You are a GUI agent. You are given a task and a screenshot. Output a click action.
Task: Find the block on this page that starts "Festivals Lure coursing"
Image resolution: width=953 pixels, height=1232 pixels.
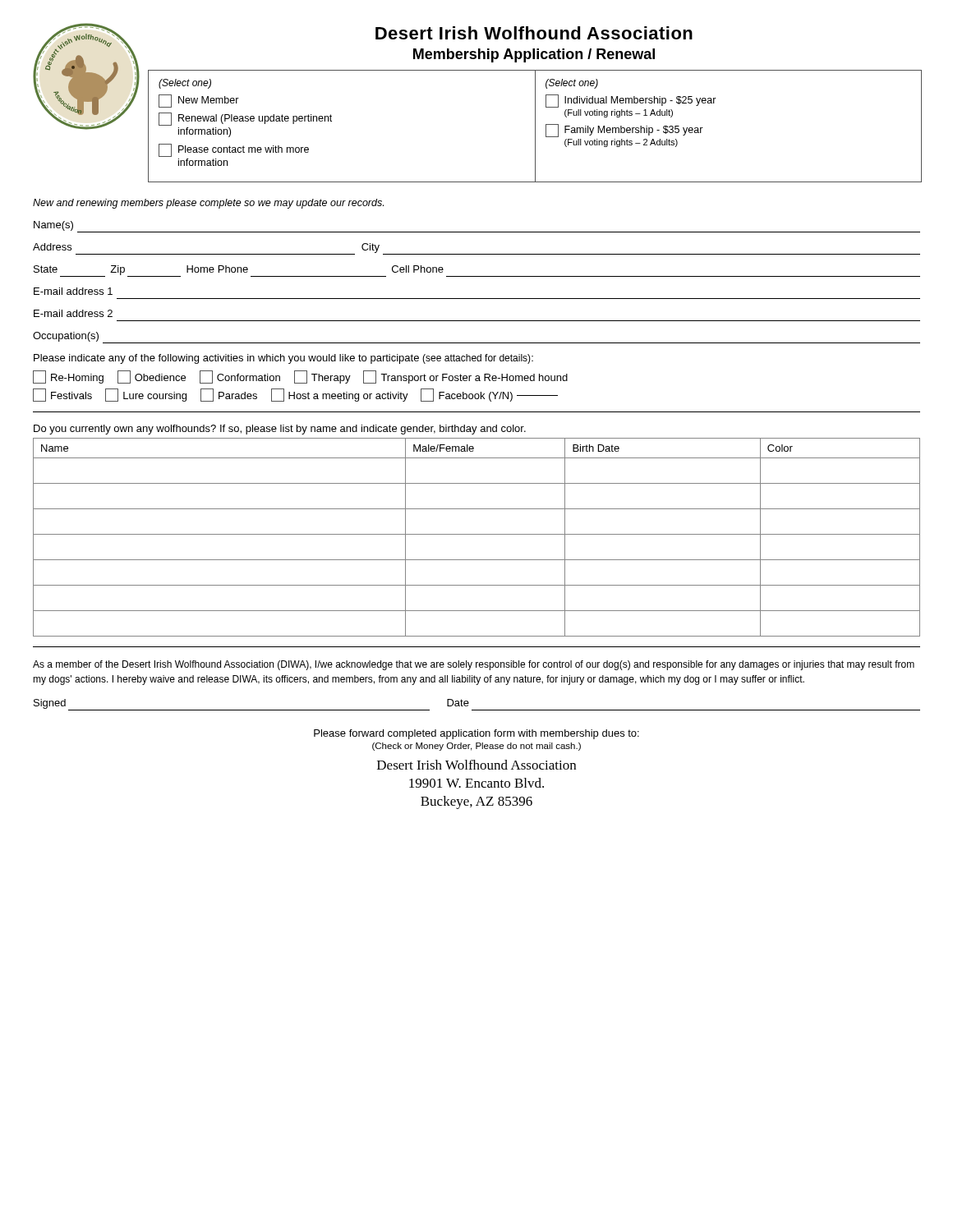click(x=295, y=395)
